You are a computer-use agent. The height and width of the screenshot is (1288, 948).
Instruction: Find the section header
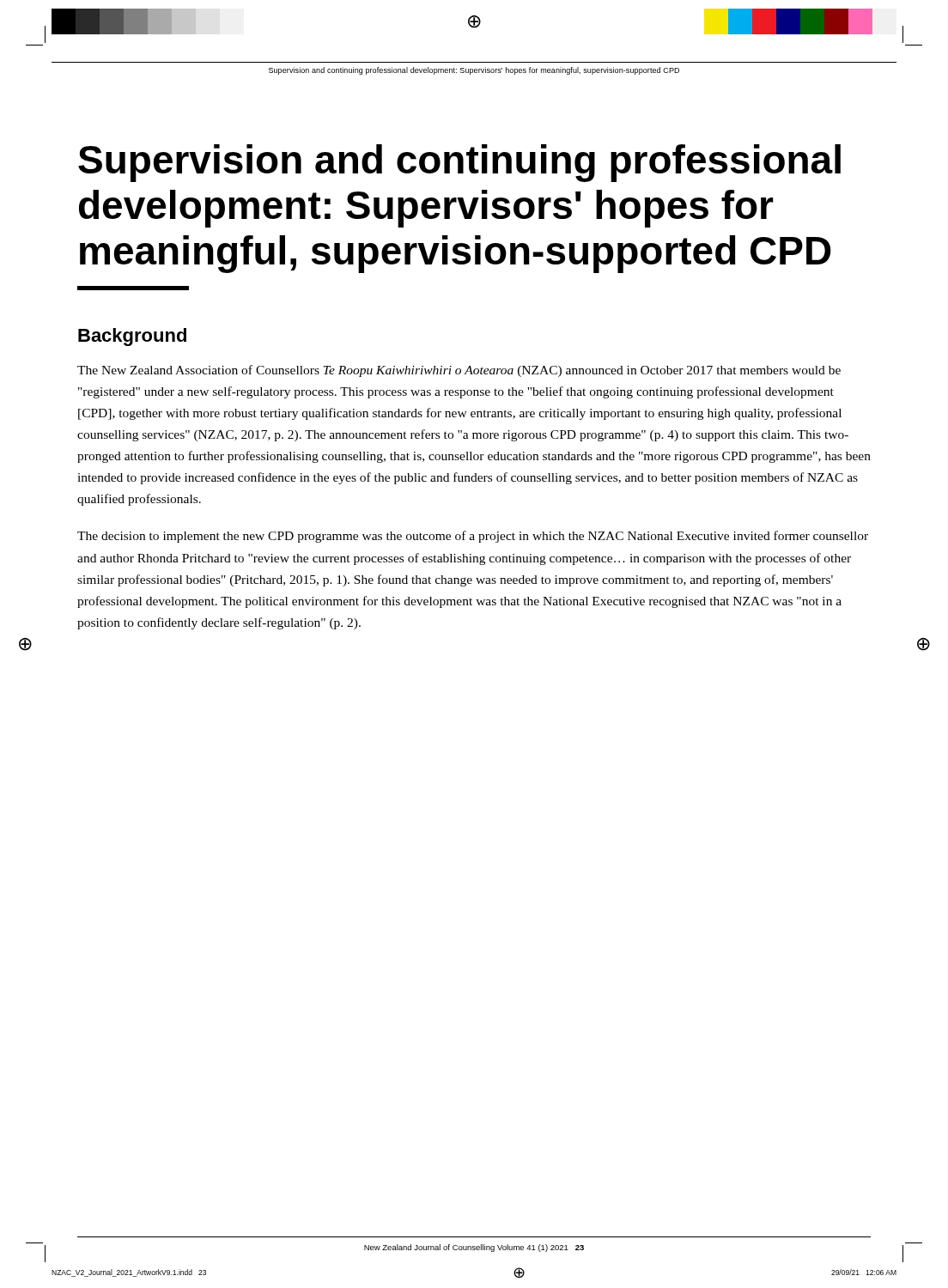tap(132, 335)
